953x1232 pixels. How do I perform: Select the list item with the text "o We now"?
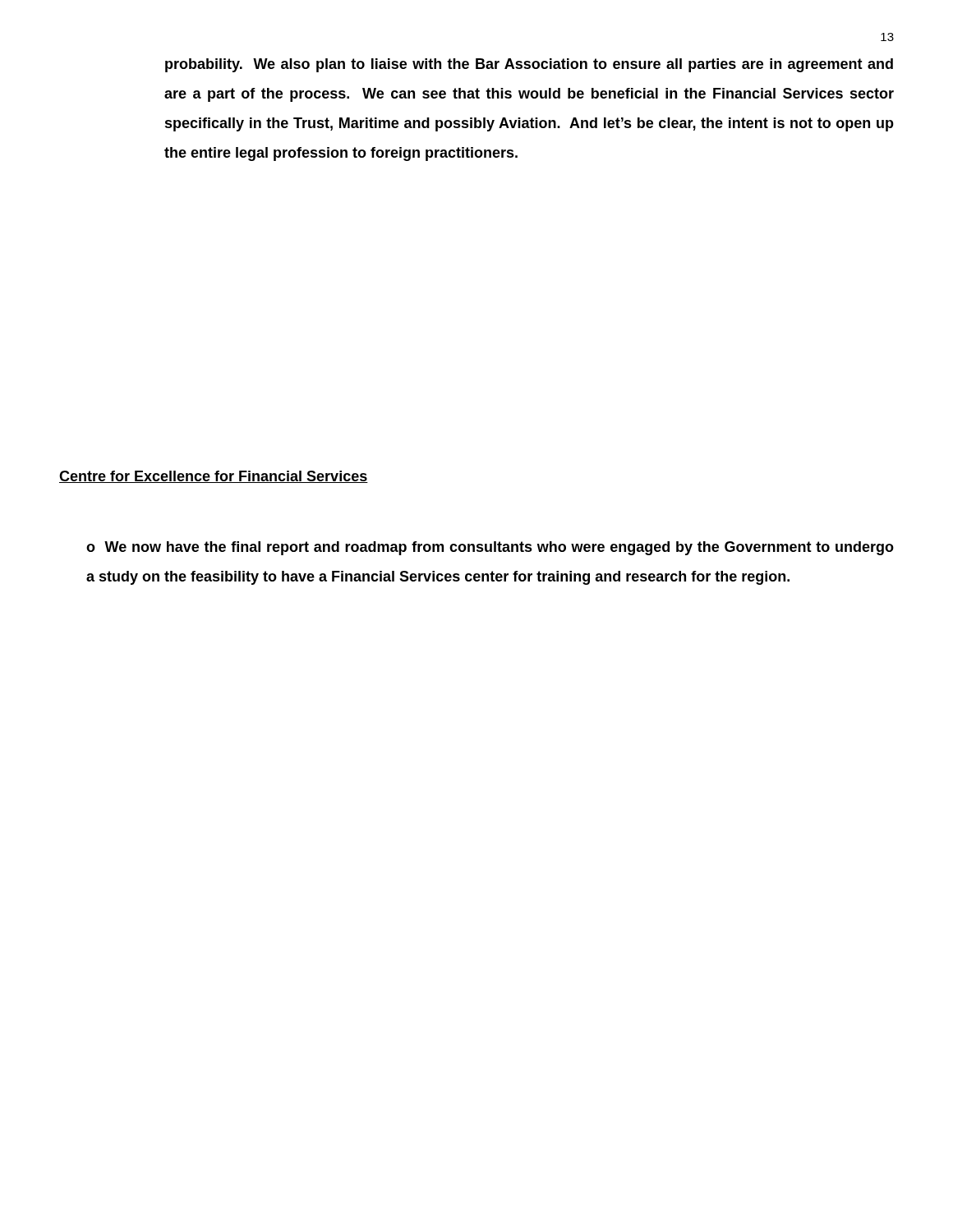(x=490, y=562)
